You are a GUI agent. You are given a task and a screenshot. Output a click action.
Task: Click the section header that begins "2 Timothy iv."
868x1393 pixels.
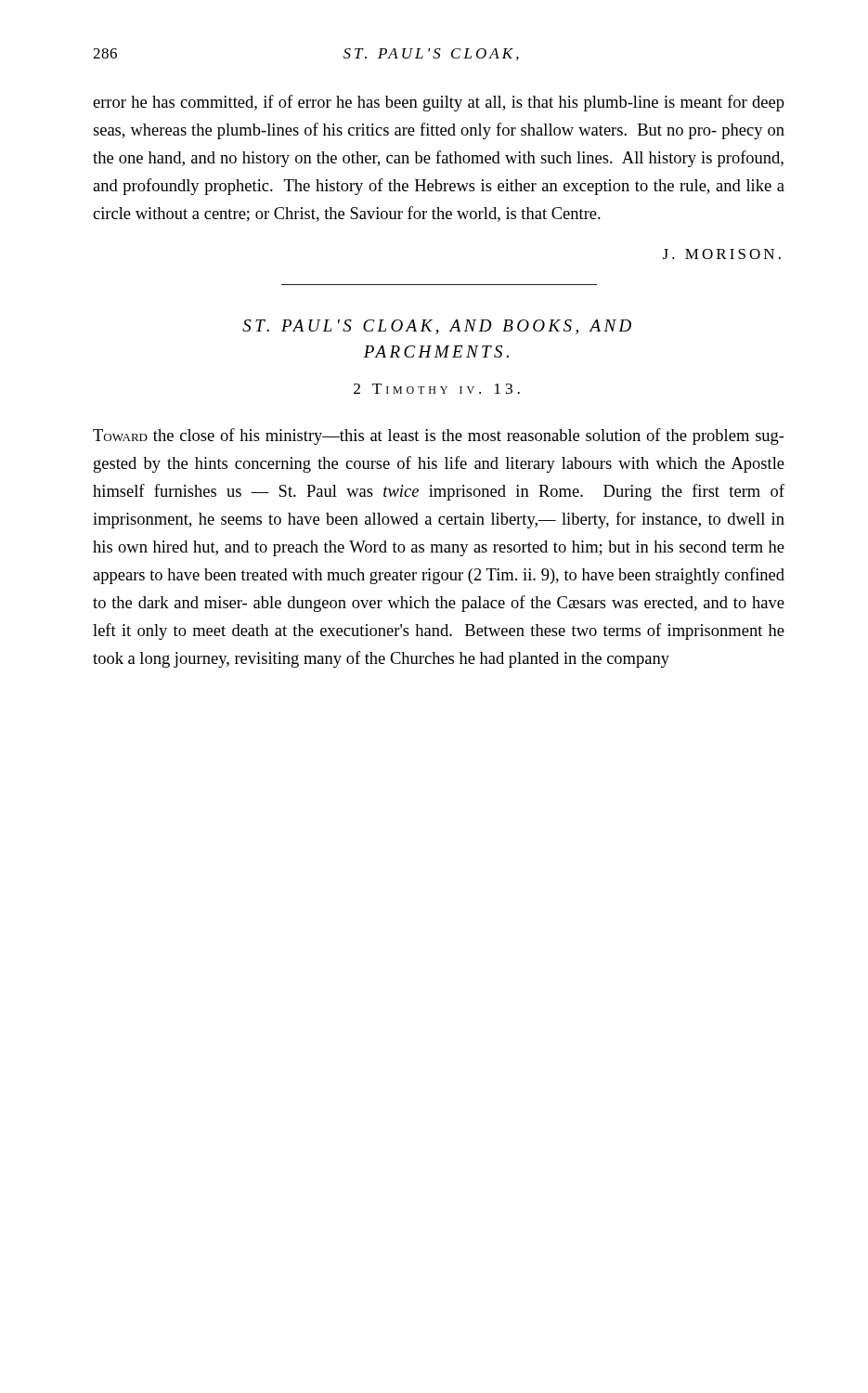[x=439, y=388]
